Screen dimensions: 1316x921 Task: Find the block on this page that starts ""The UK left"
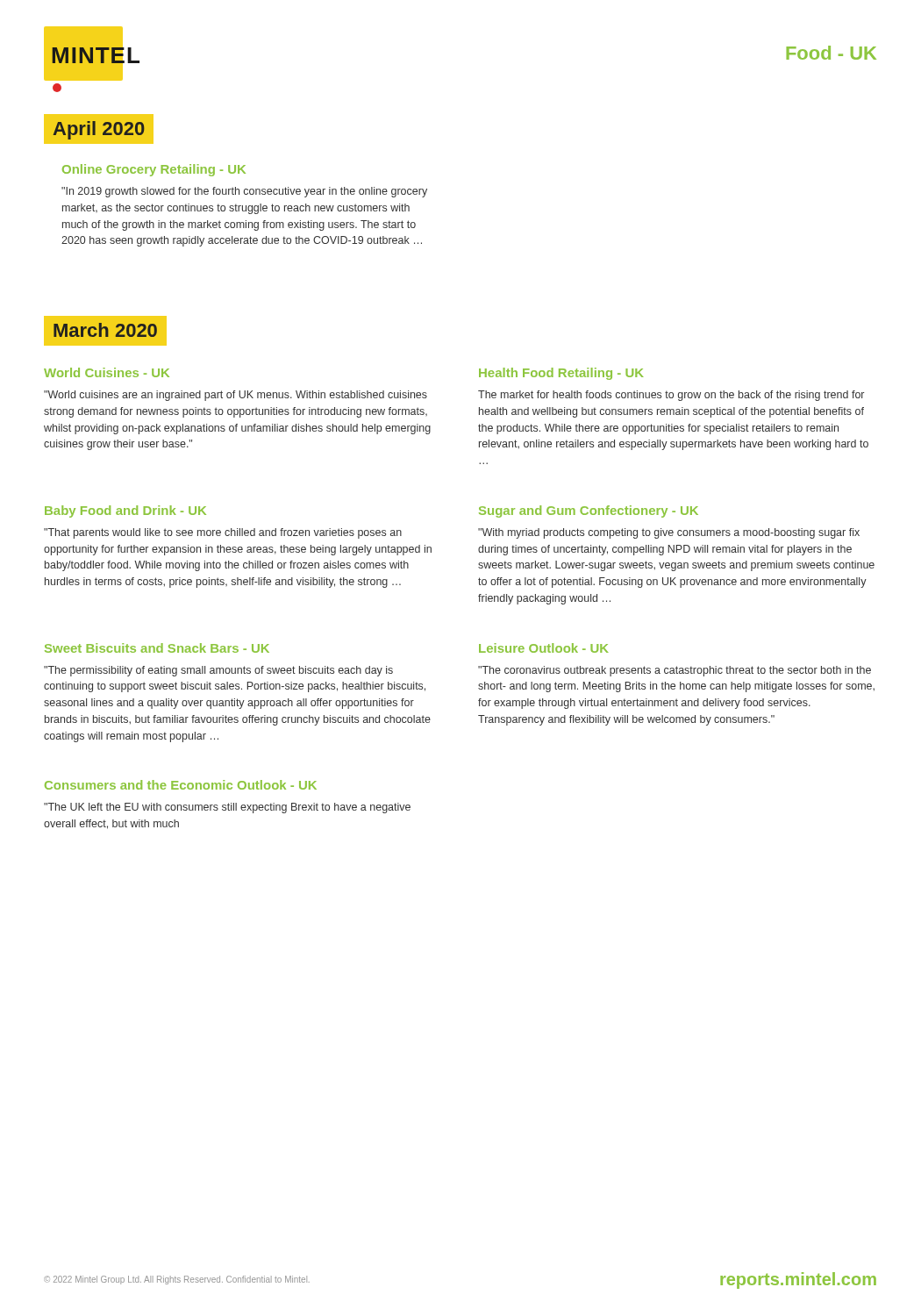tap(227, 816)
